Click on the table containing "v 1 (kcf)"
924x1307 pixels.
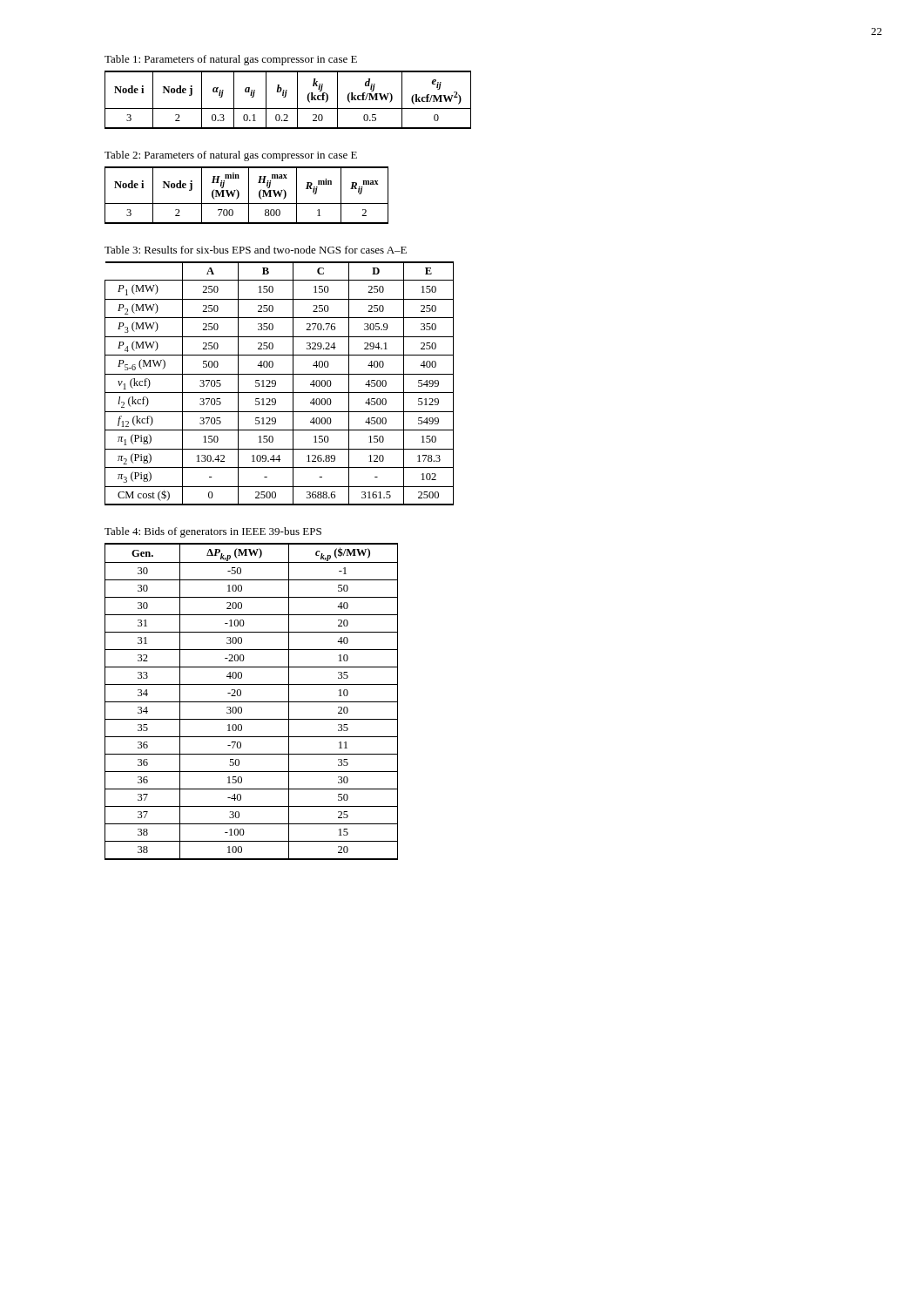click(409, 383)
